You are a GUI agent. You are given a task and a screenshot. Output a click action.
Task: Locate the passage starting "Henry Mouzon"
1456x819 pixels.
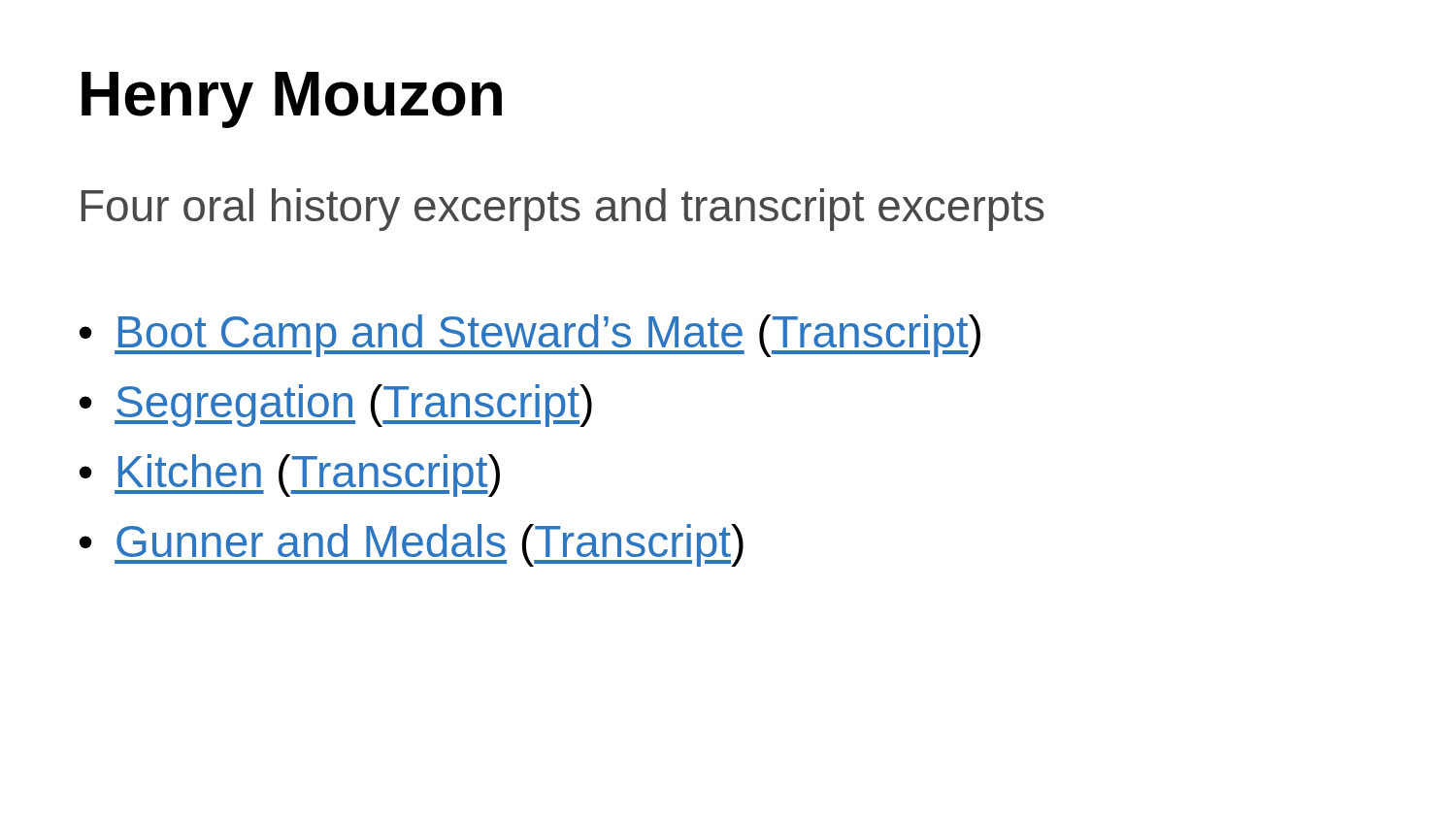point(292,94)
